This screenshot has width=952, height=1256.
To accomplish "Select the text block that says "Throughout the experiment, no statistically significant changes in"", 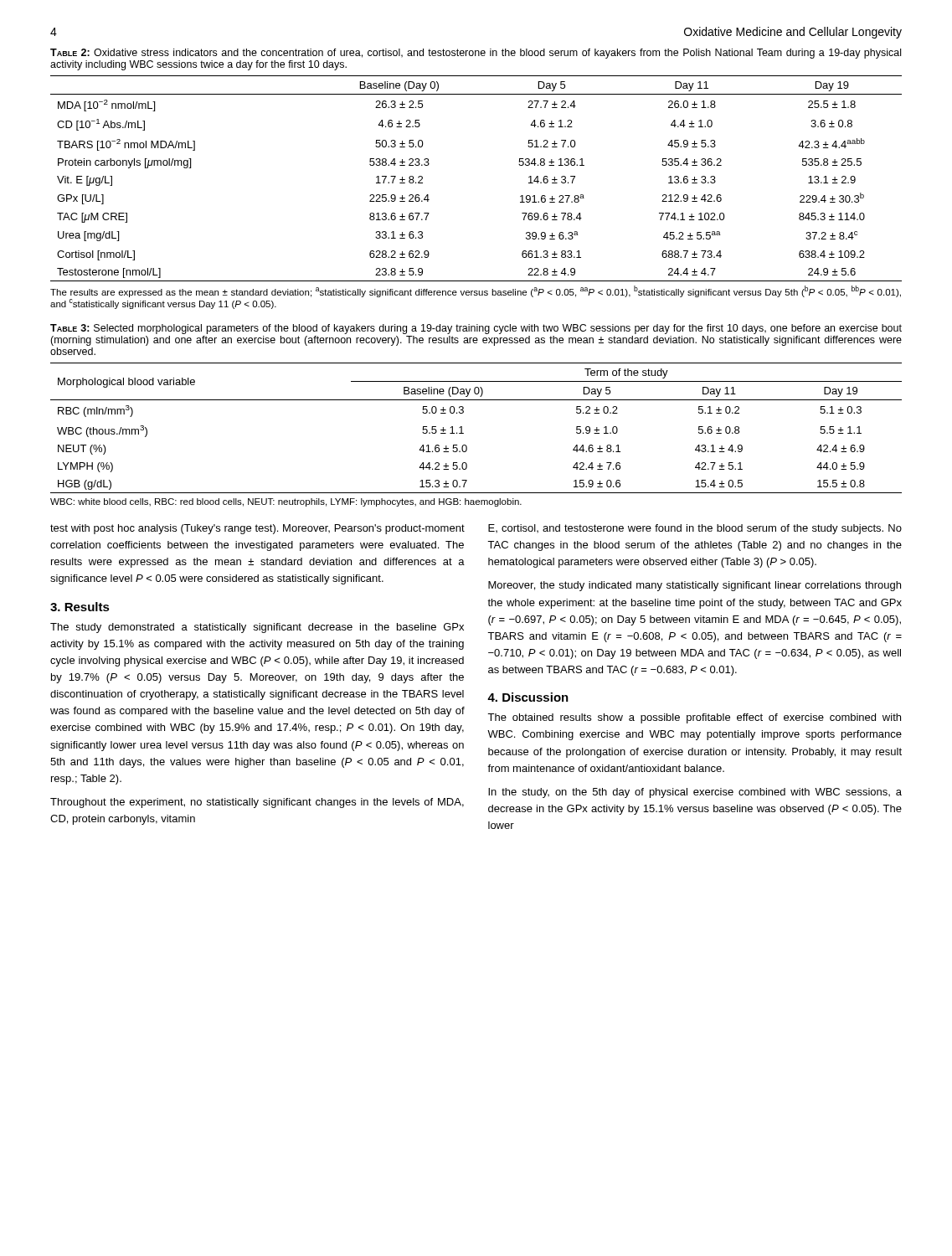I will (257, 810).
